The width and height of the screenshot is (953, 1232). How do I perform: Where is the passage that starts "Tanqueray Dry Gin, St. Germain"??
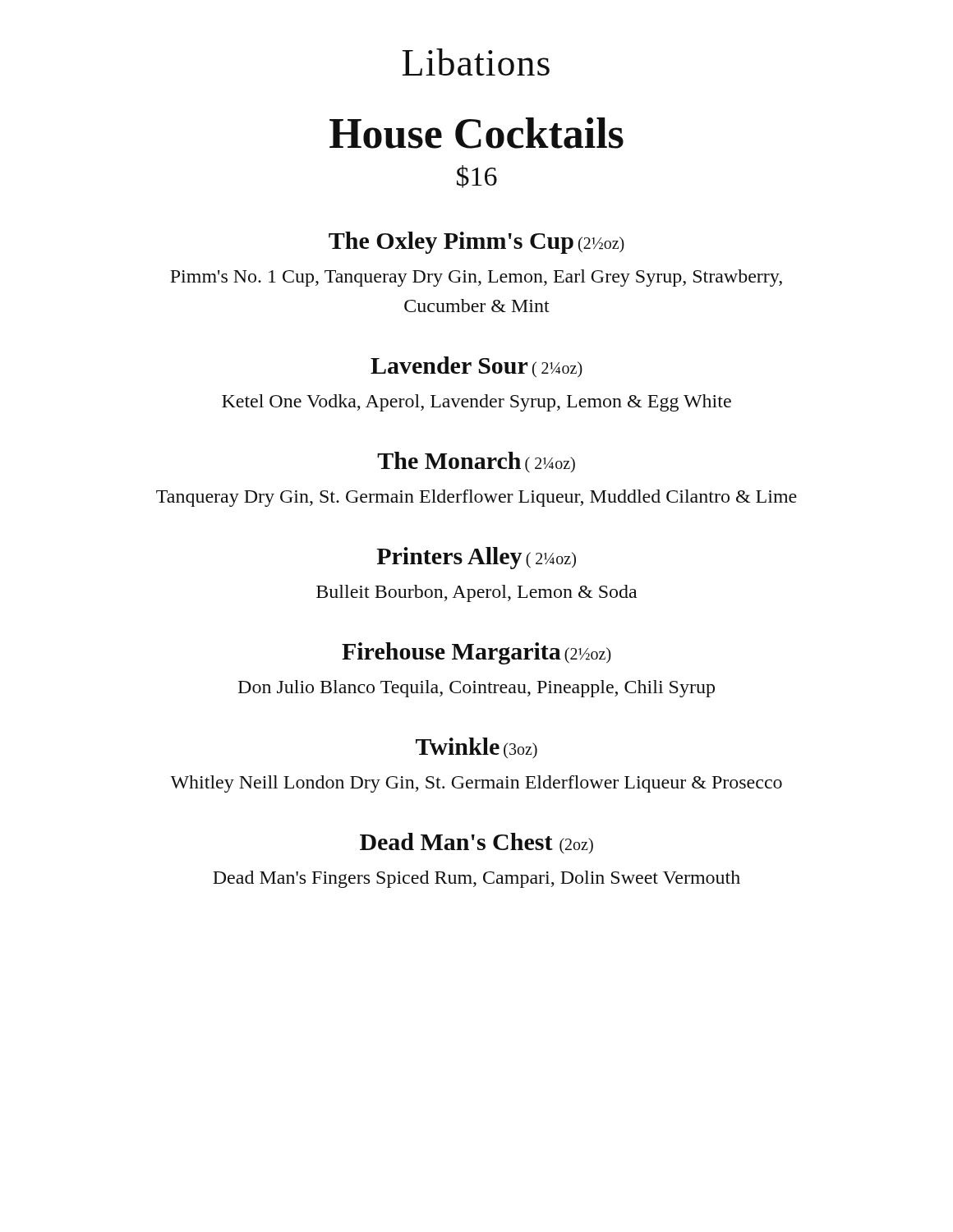[x=476, y=496]
